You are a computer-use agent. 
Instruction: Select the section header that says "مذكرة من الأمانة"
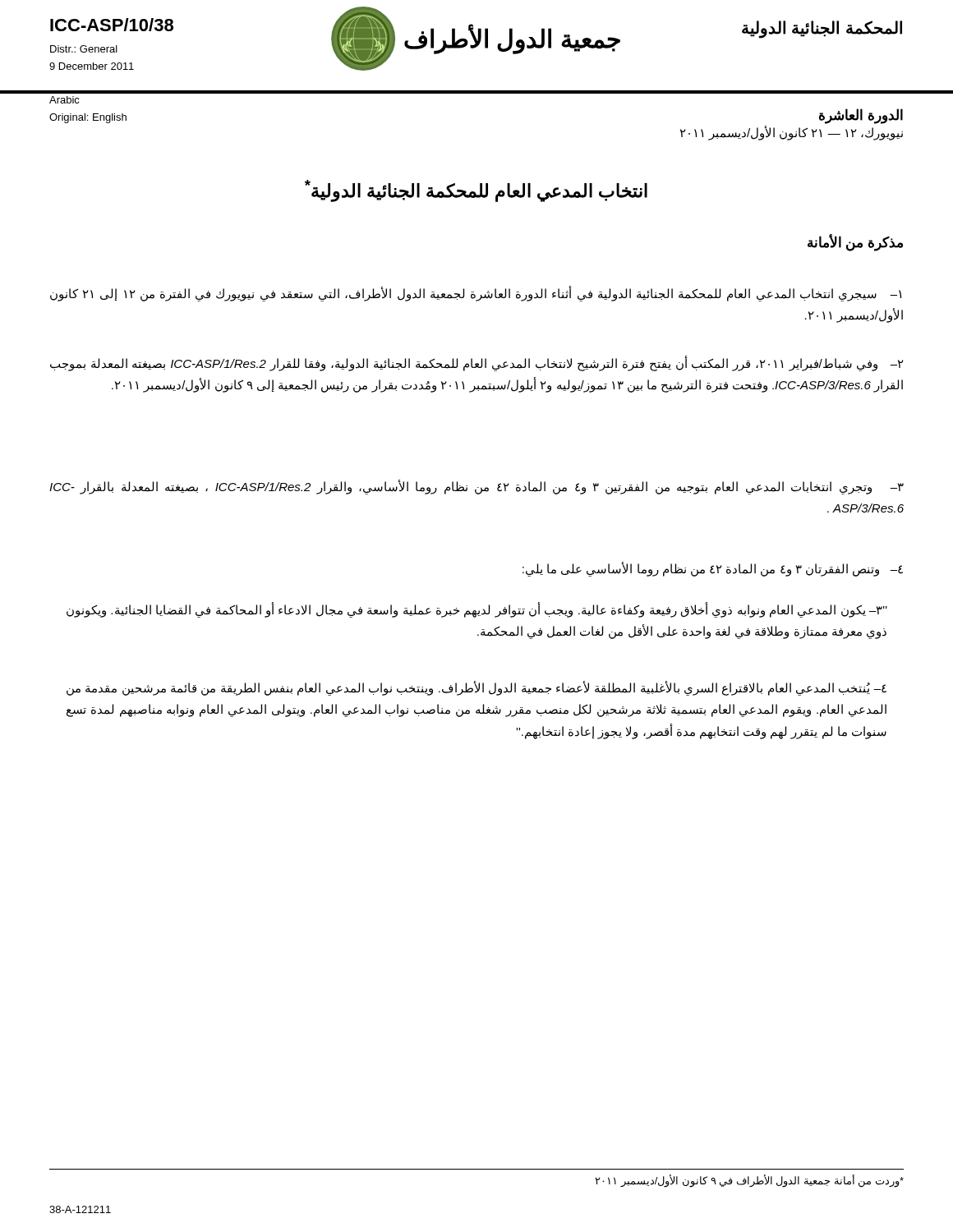pos(855,243)
